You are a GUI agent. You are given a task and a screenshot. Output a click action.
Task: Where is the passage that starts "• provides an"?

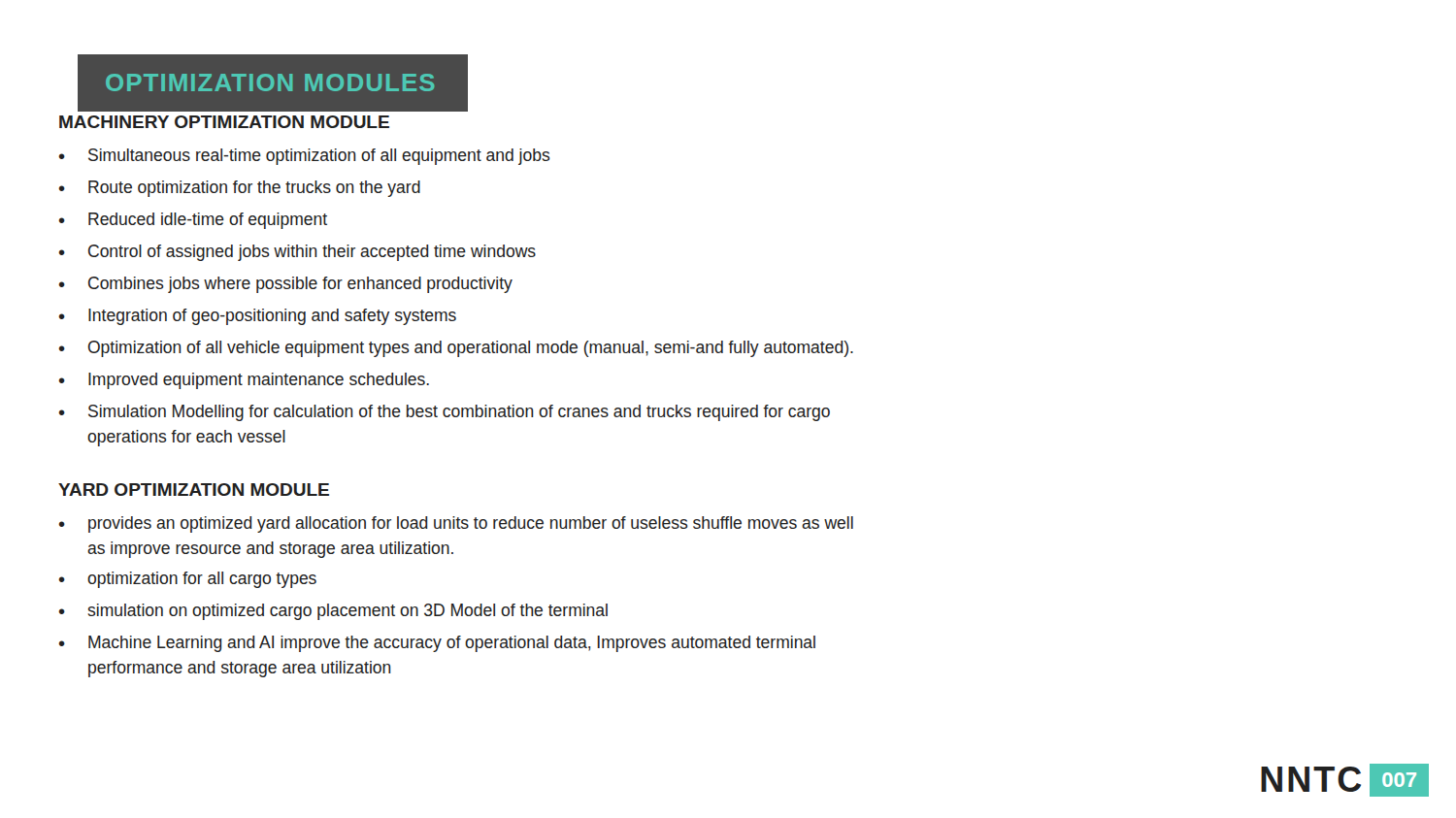[728, 535]
